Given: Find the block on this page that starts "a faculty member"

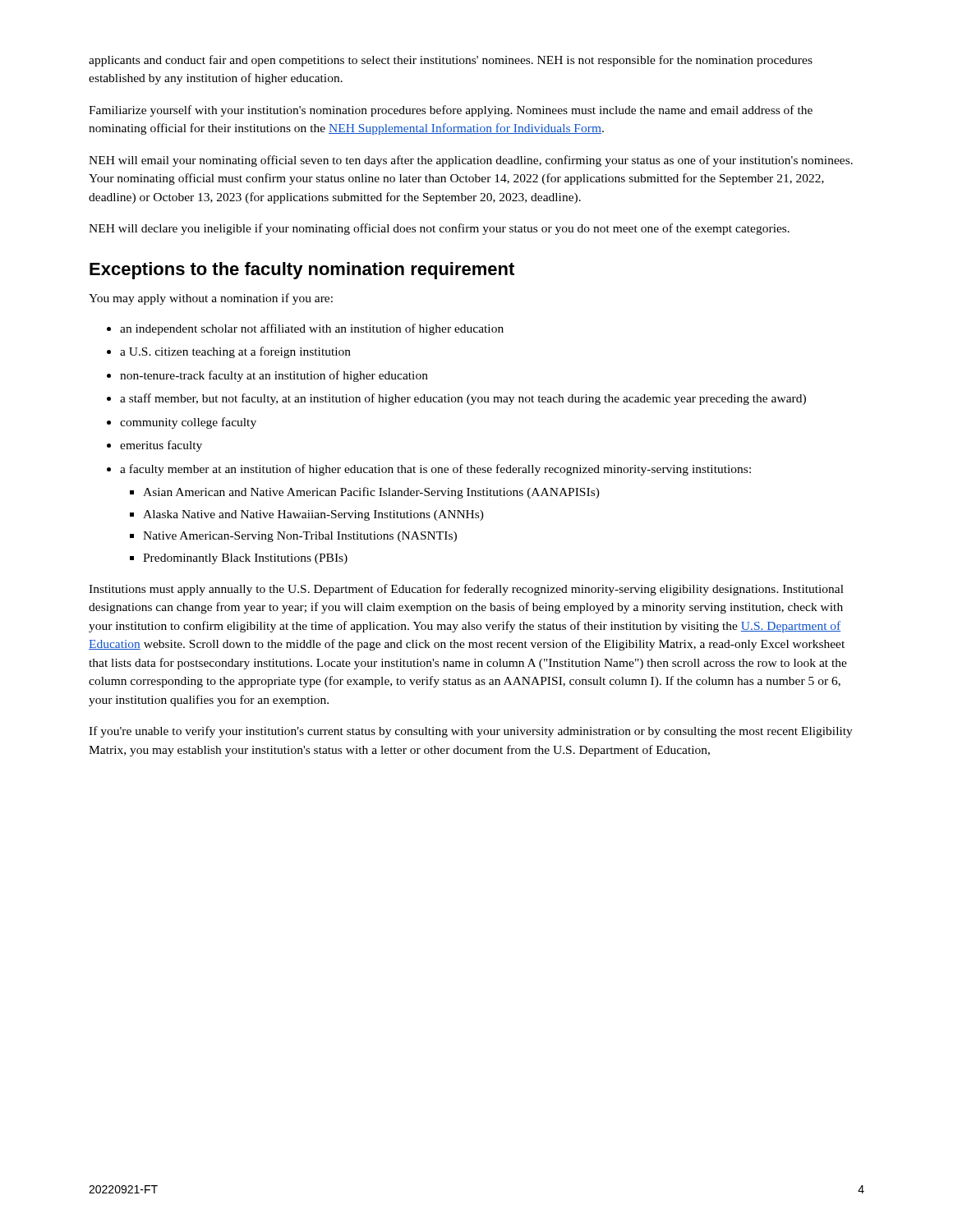Looking at the screenshot, I should coord(492,514).
